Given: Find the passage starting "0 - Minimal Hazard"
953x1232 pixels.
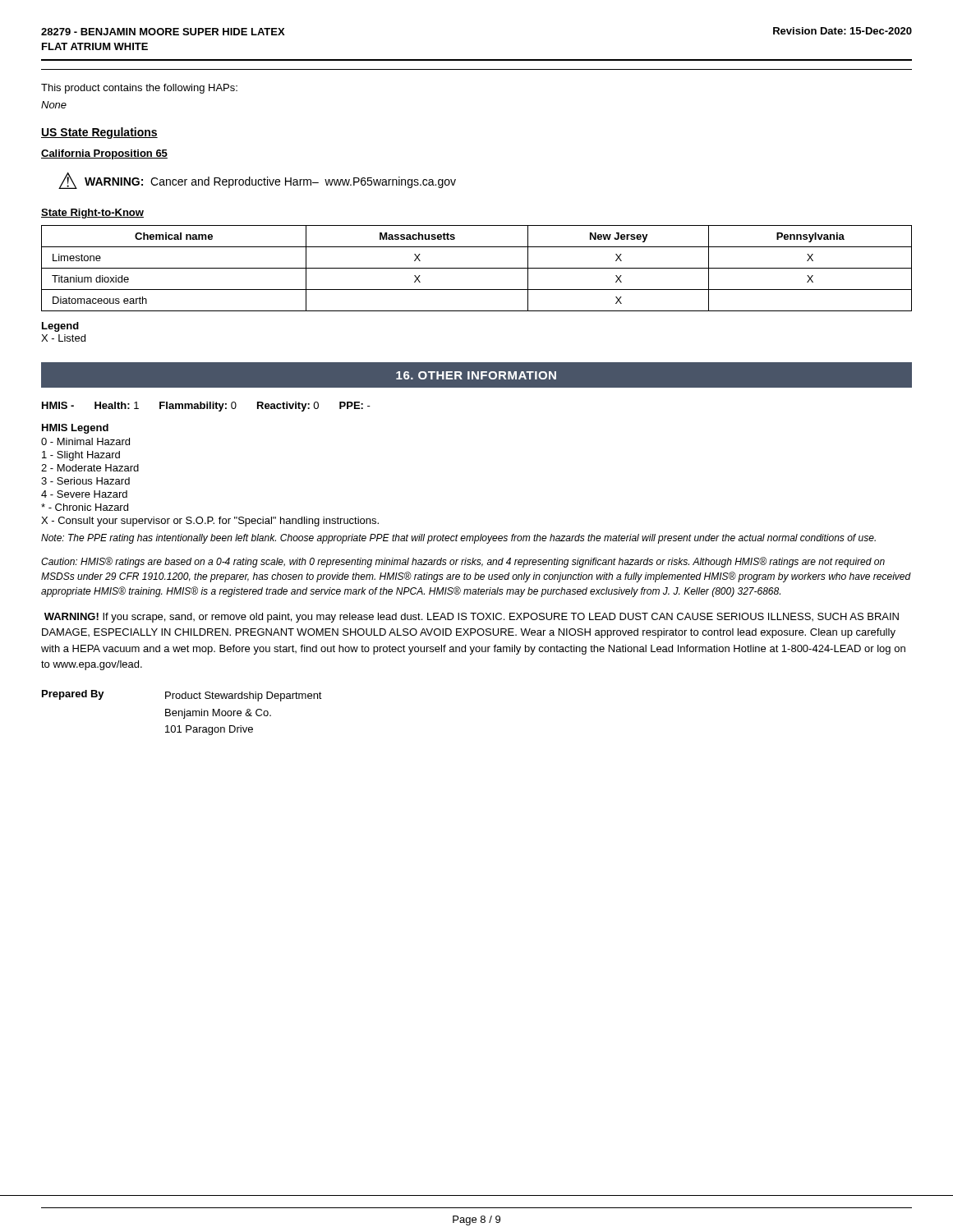Looking at the screenshot, I should click(x=86, y=442).
